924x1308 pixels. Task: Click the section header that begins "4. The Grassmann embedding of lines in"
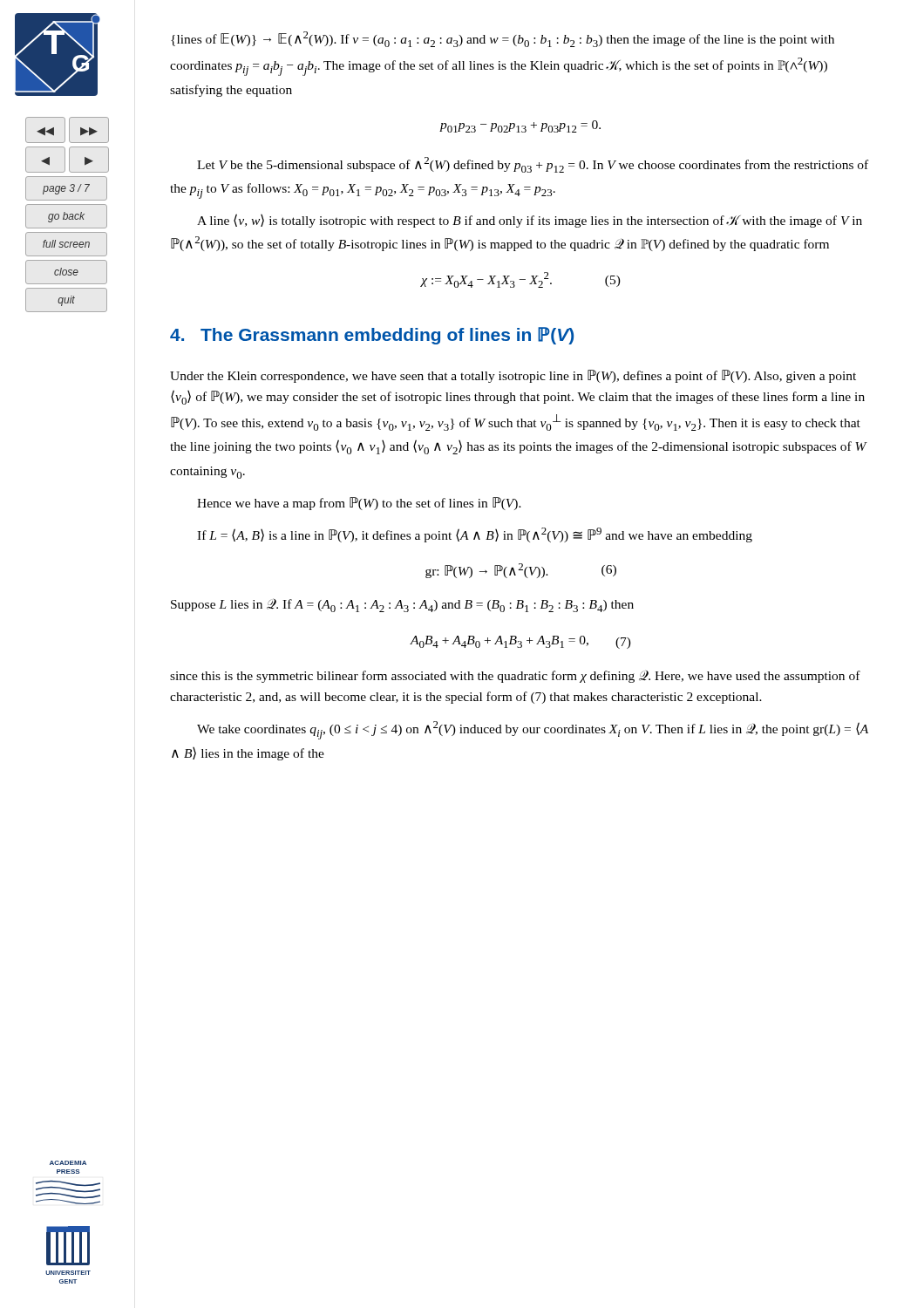(x=372, y=335)
